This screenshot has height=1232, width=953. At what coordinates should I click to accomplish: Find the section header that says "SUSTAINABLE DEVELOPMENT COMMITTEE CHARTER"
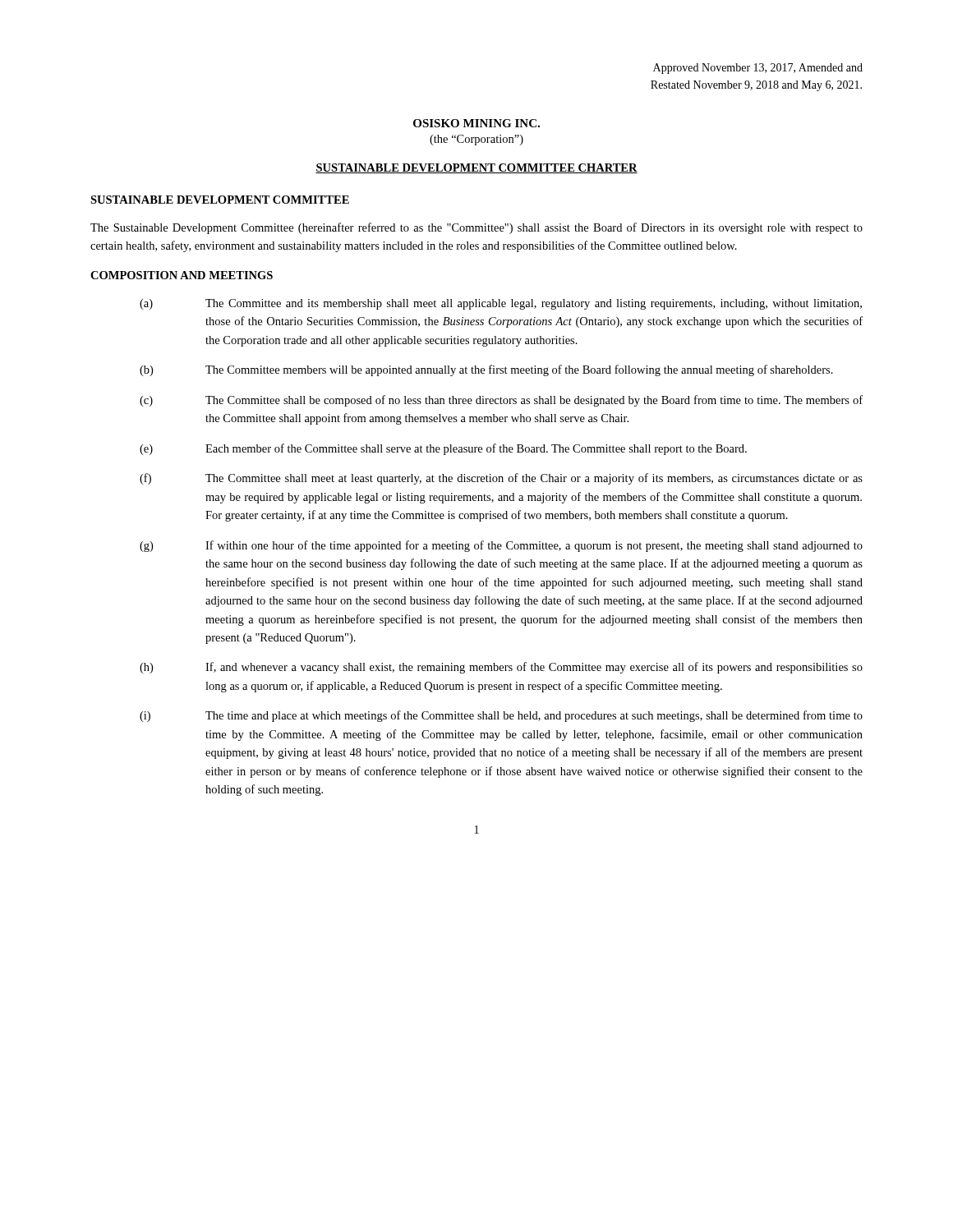[476, 168]
